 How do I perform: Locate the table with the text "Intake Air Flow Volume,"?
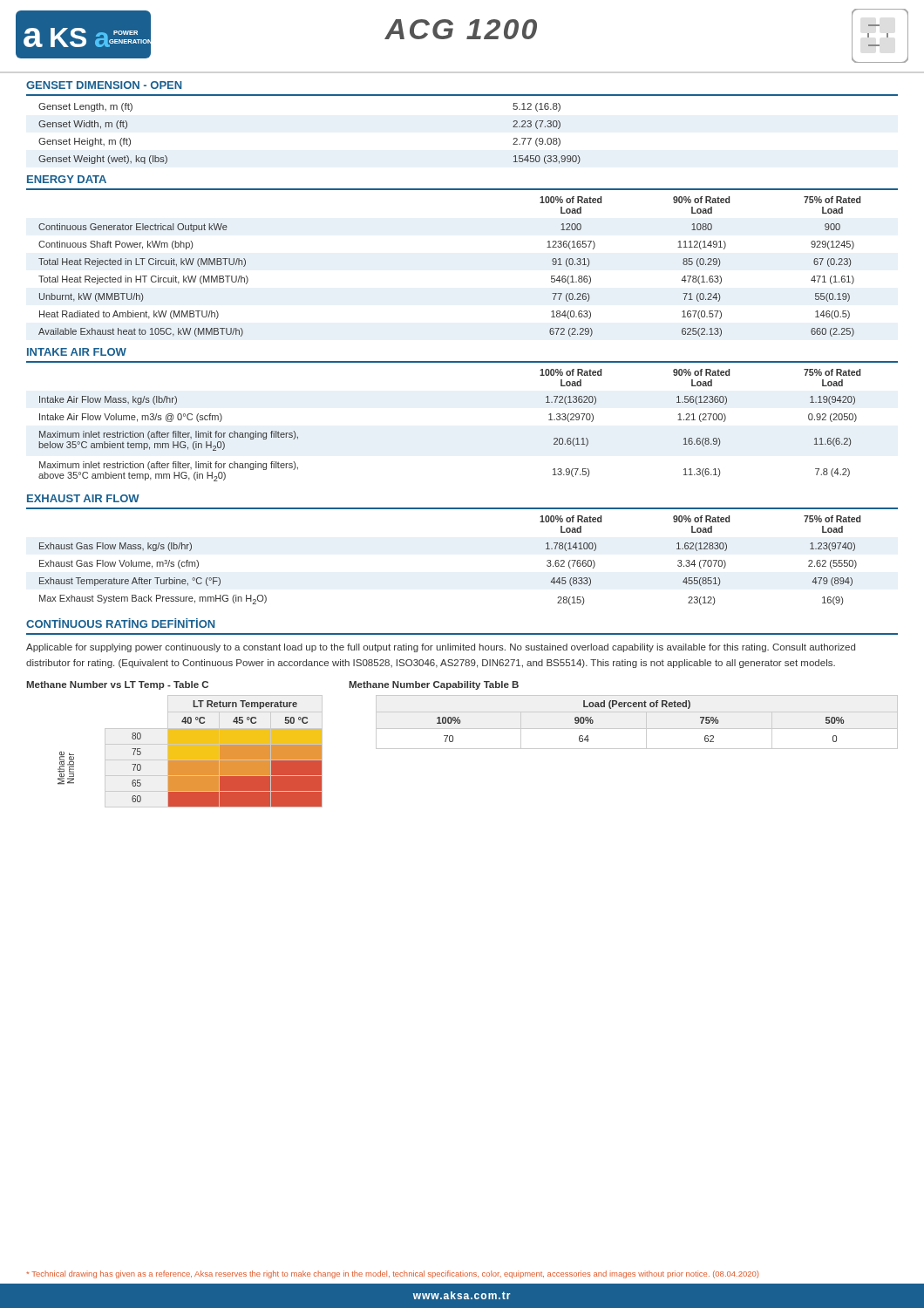pyautogui.click(x=462, y=426)
